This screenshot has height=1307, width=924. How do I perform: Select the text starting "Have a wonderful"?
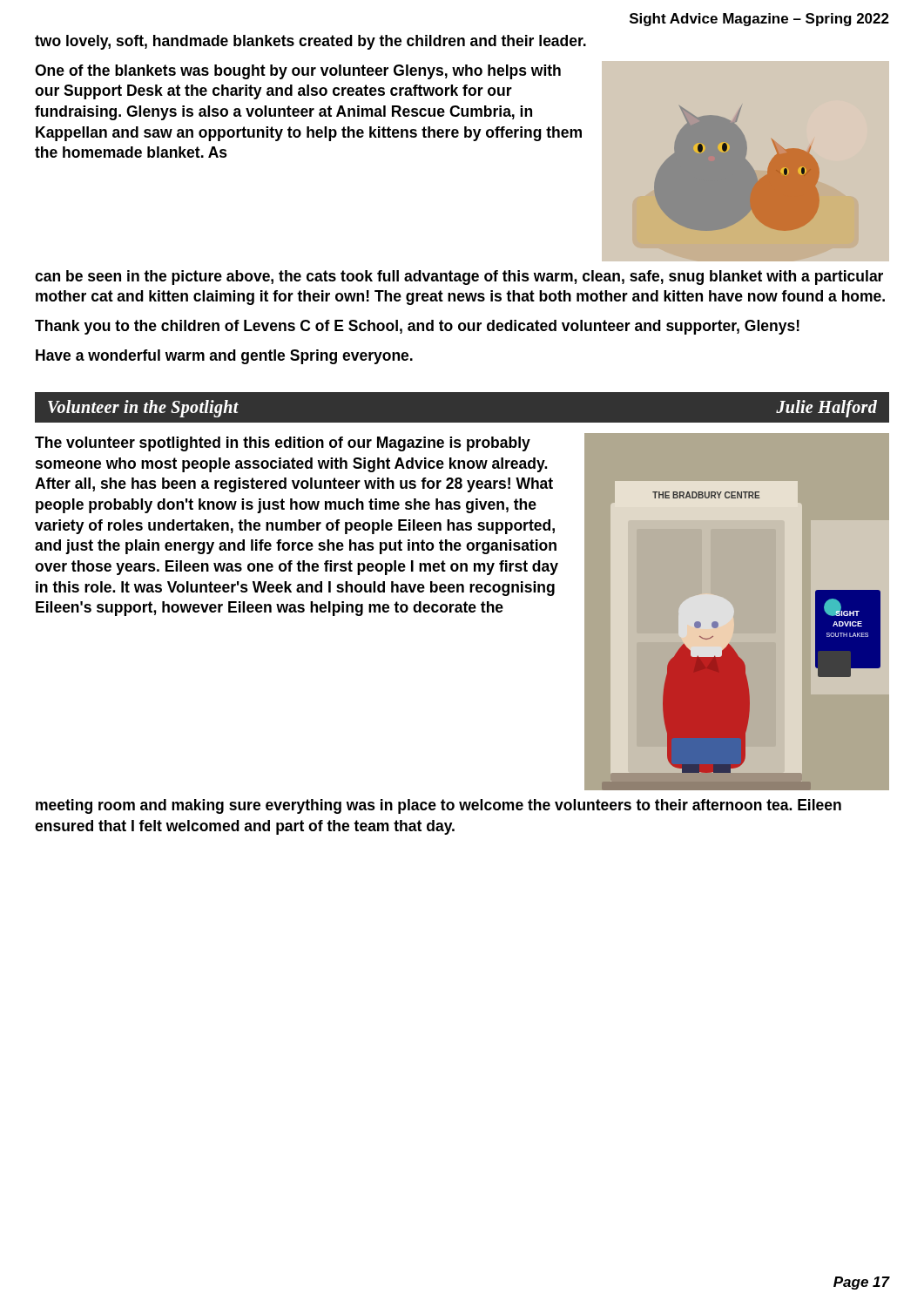[x=224, y=355]
